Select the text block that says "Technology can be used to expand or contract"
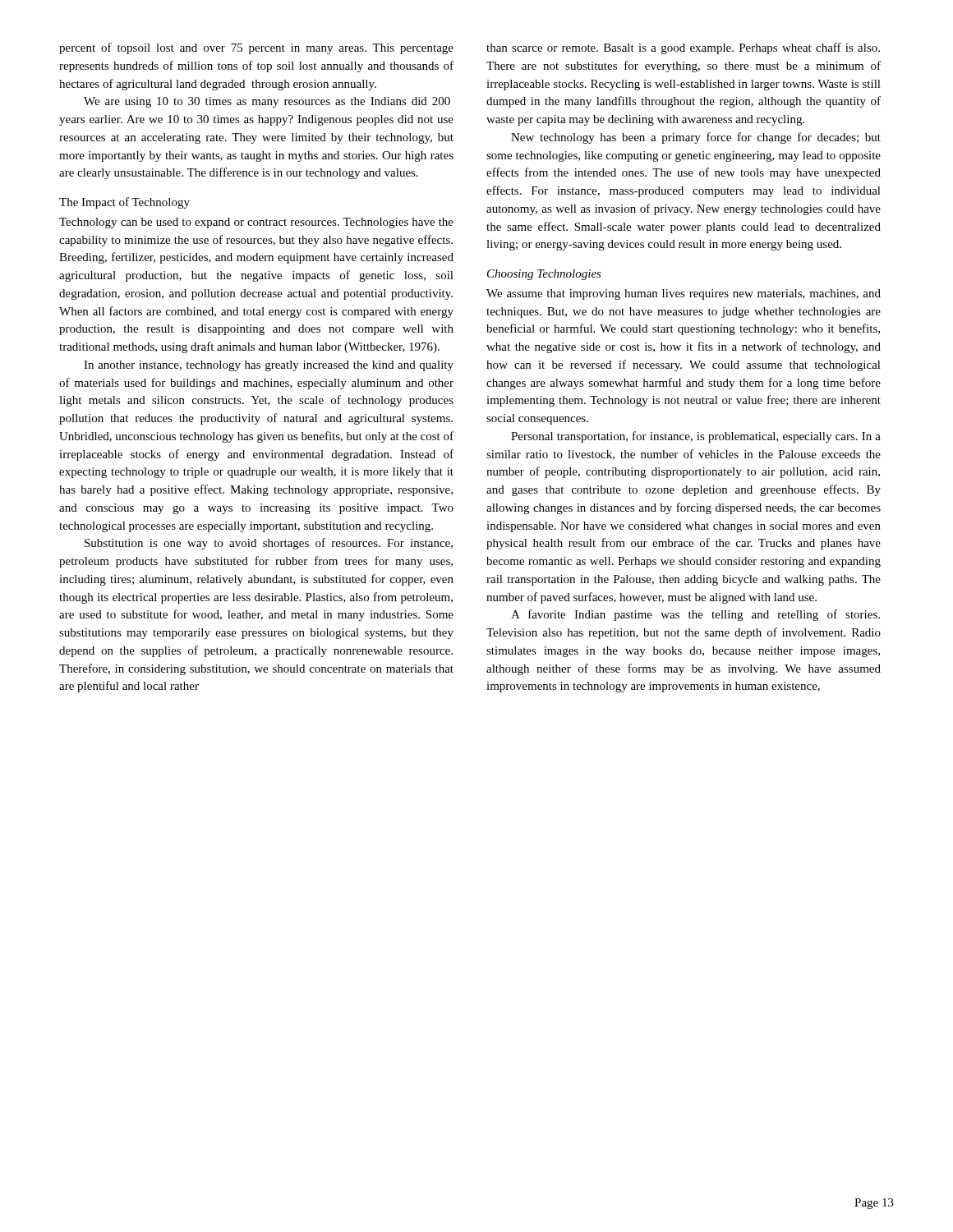Image resolution: width=953 pixels, height=1232 pixels. [x=256, y=285]
